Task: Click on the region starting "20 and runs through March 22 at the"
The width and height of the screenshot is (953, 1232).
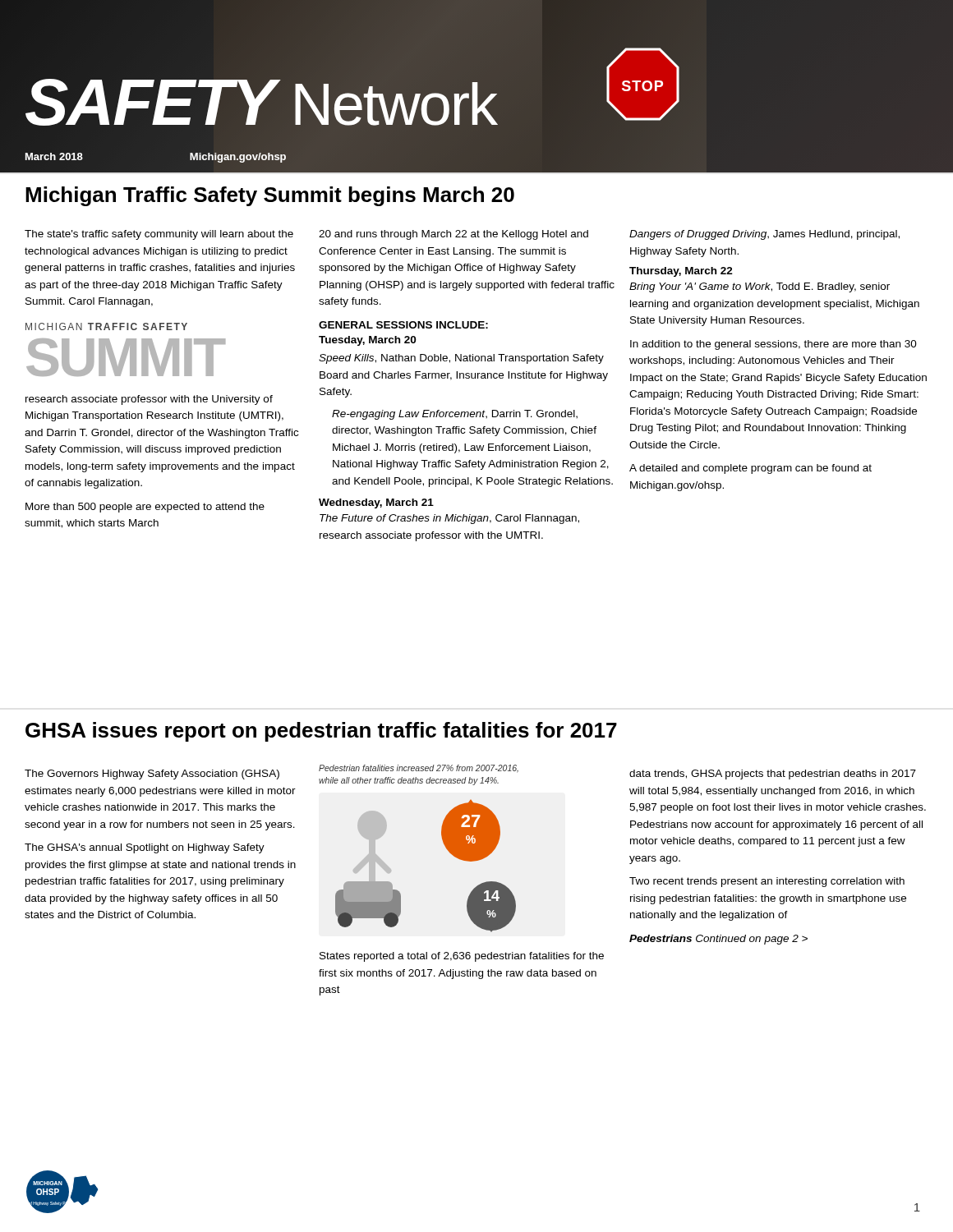Action: click(467, 267)
